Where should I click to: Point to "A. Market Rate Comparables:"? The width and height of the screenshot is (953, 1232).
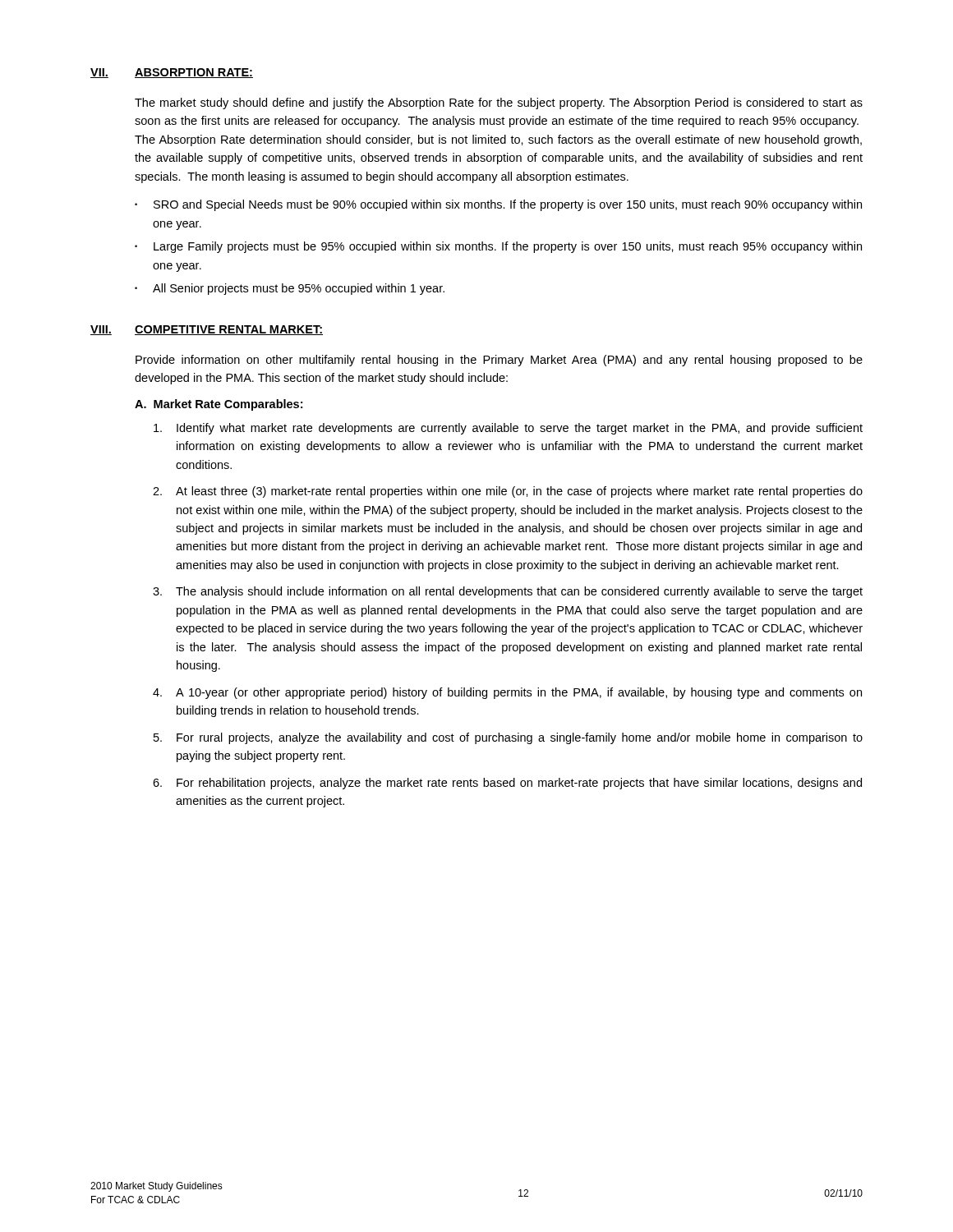click(x=219, y=404)
